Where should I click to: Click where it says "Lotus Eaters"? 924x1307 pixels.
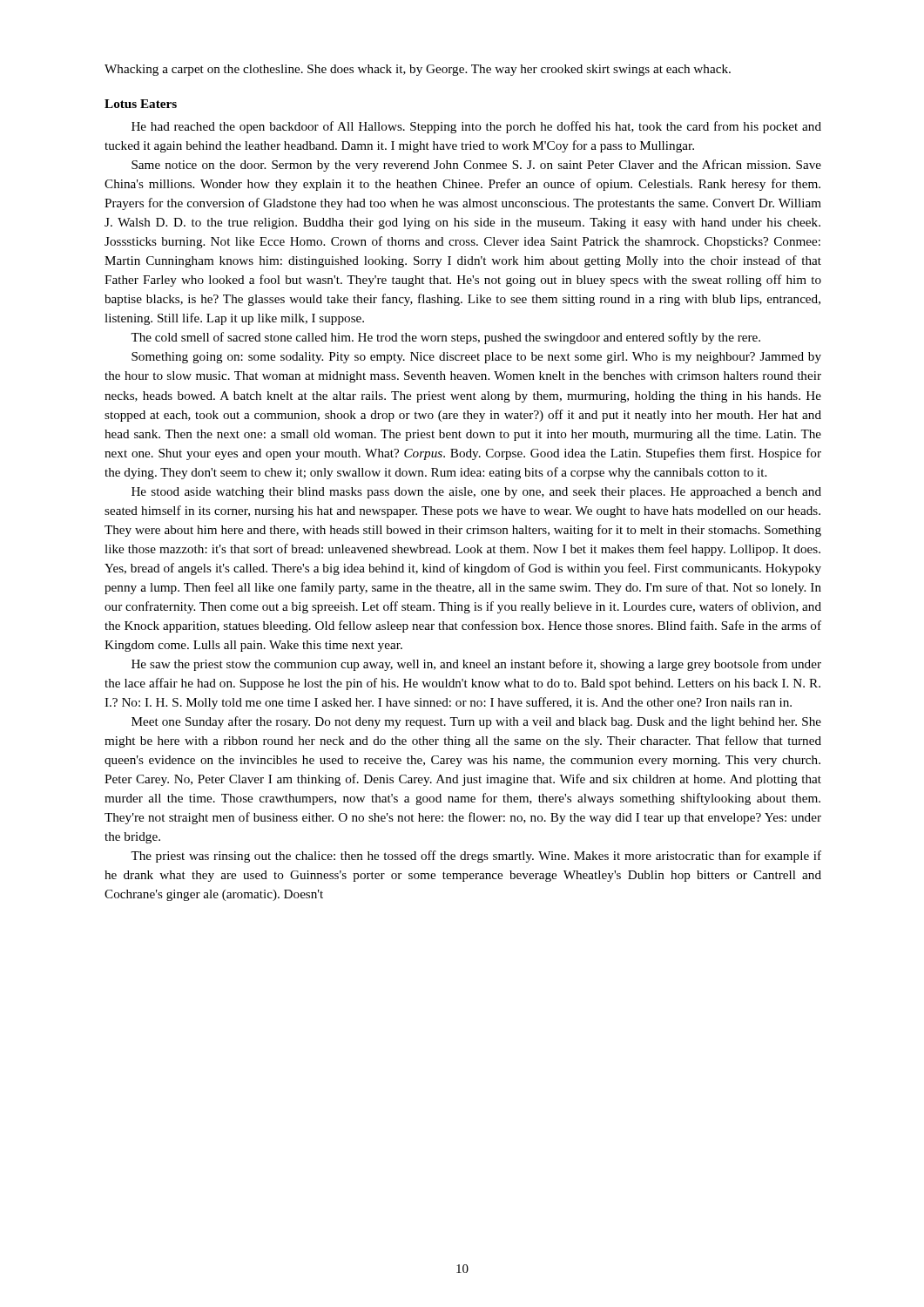pos(141,103)
